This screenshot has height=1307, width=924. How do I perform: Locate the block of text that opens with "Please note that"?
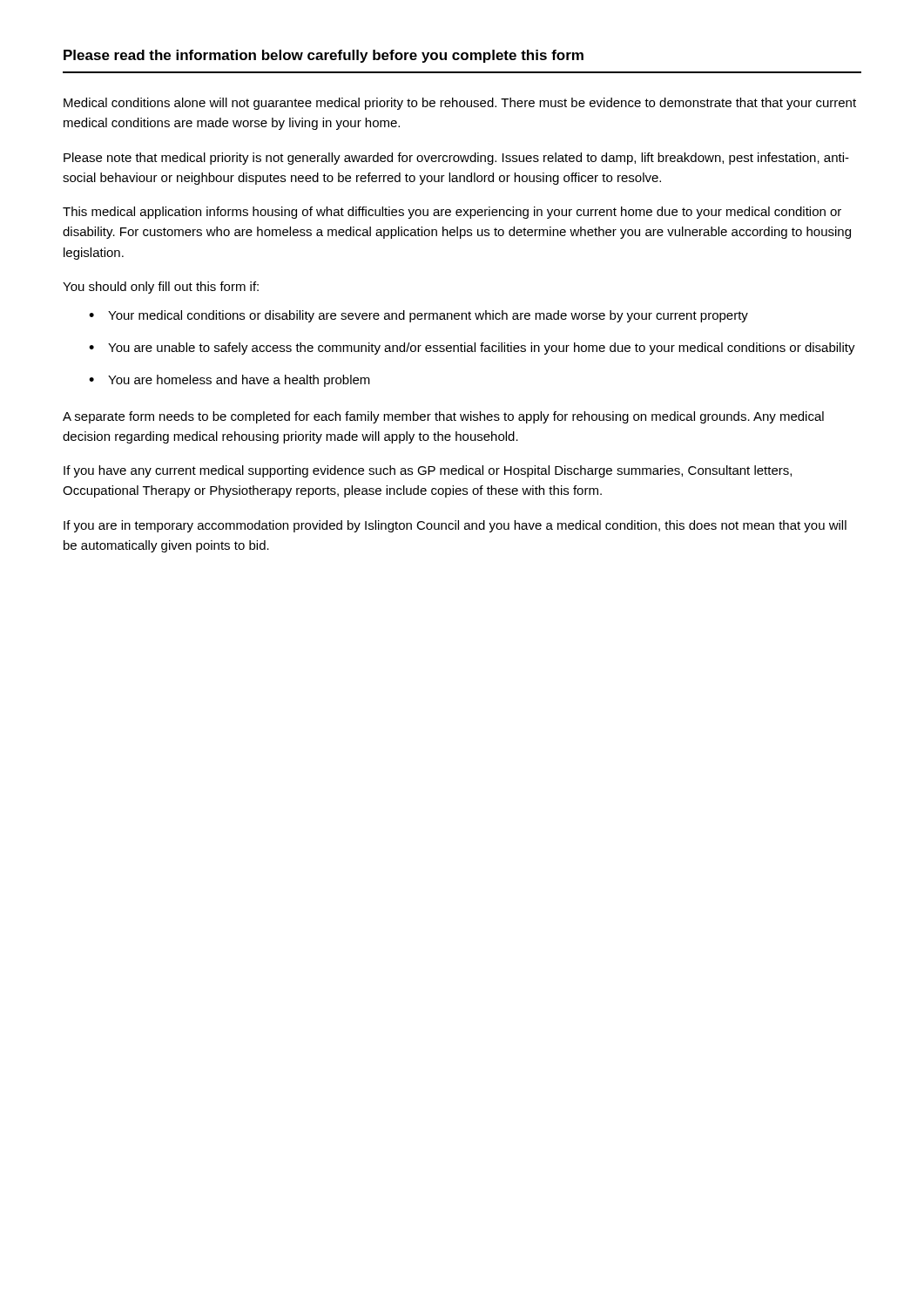click(x=456, y=167)
